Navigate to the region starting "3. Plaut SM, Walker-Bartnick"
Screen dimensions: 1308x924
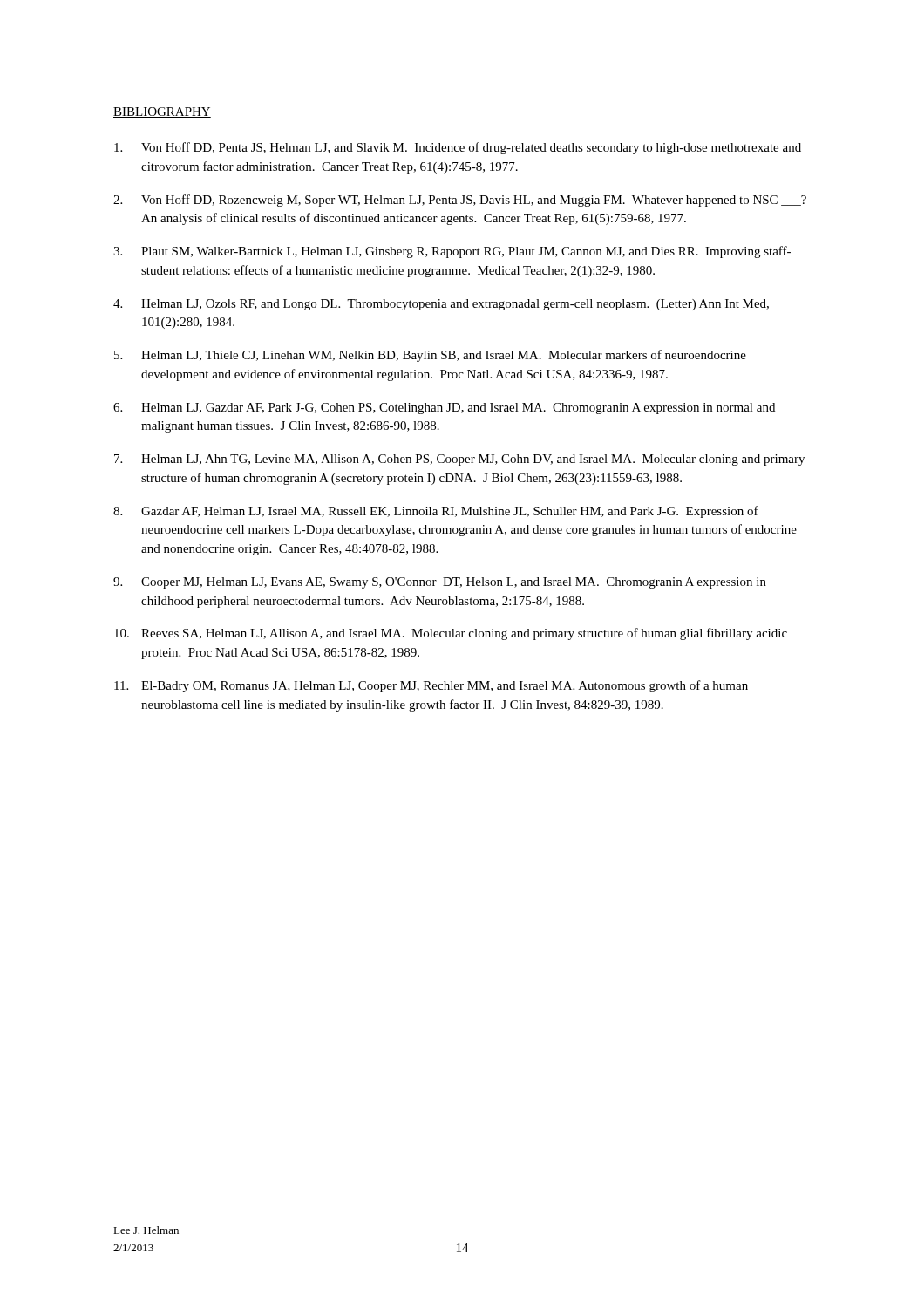462,261
